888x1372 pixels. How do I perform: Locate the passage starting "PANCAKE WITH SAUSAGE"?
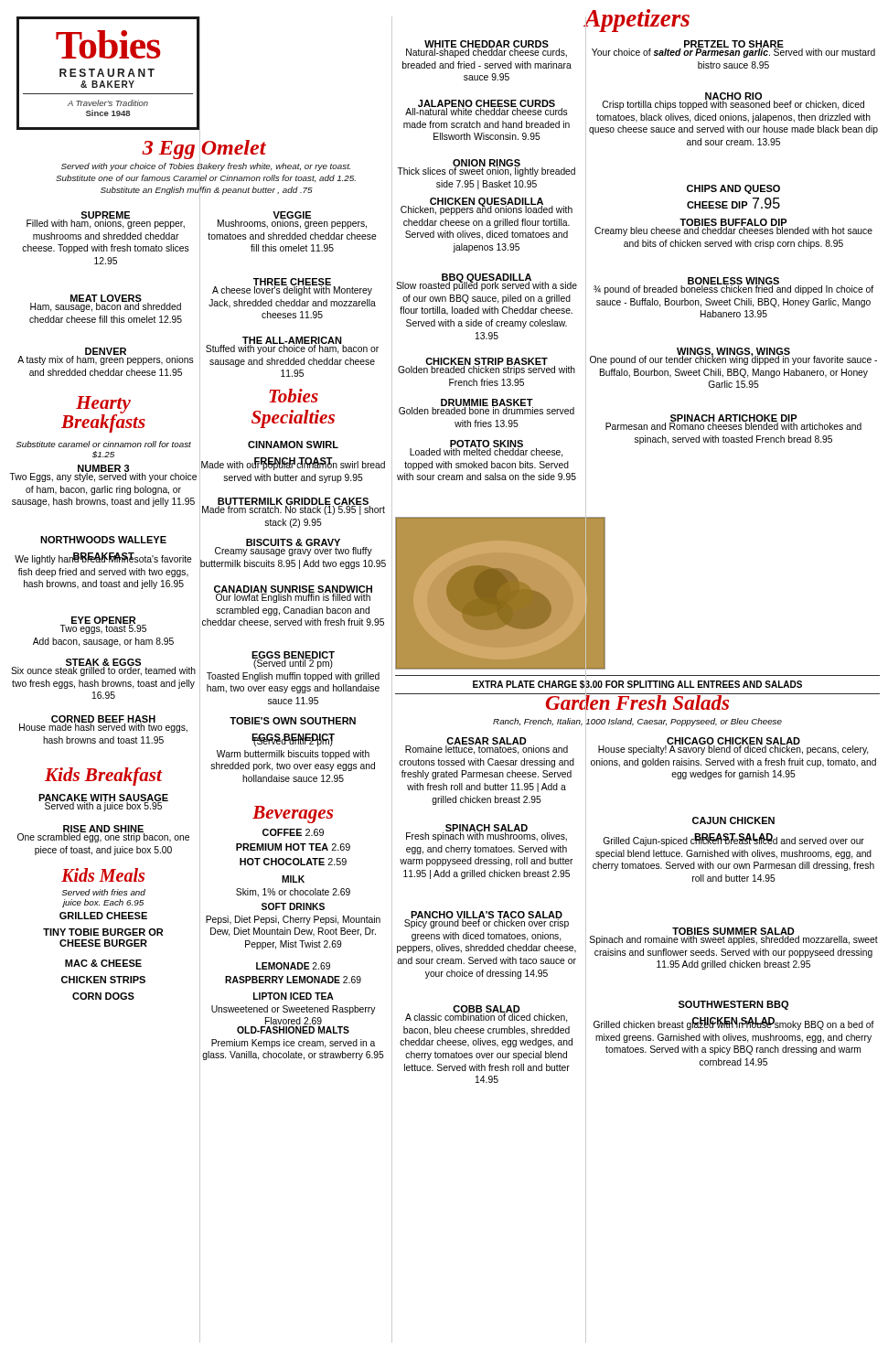pyautogui.click(x=103, y=798)
